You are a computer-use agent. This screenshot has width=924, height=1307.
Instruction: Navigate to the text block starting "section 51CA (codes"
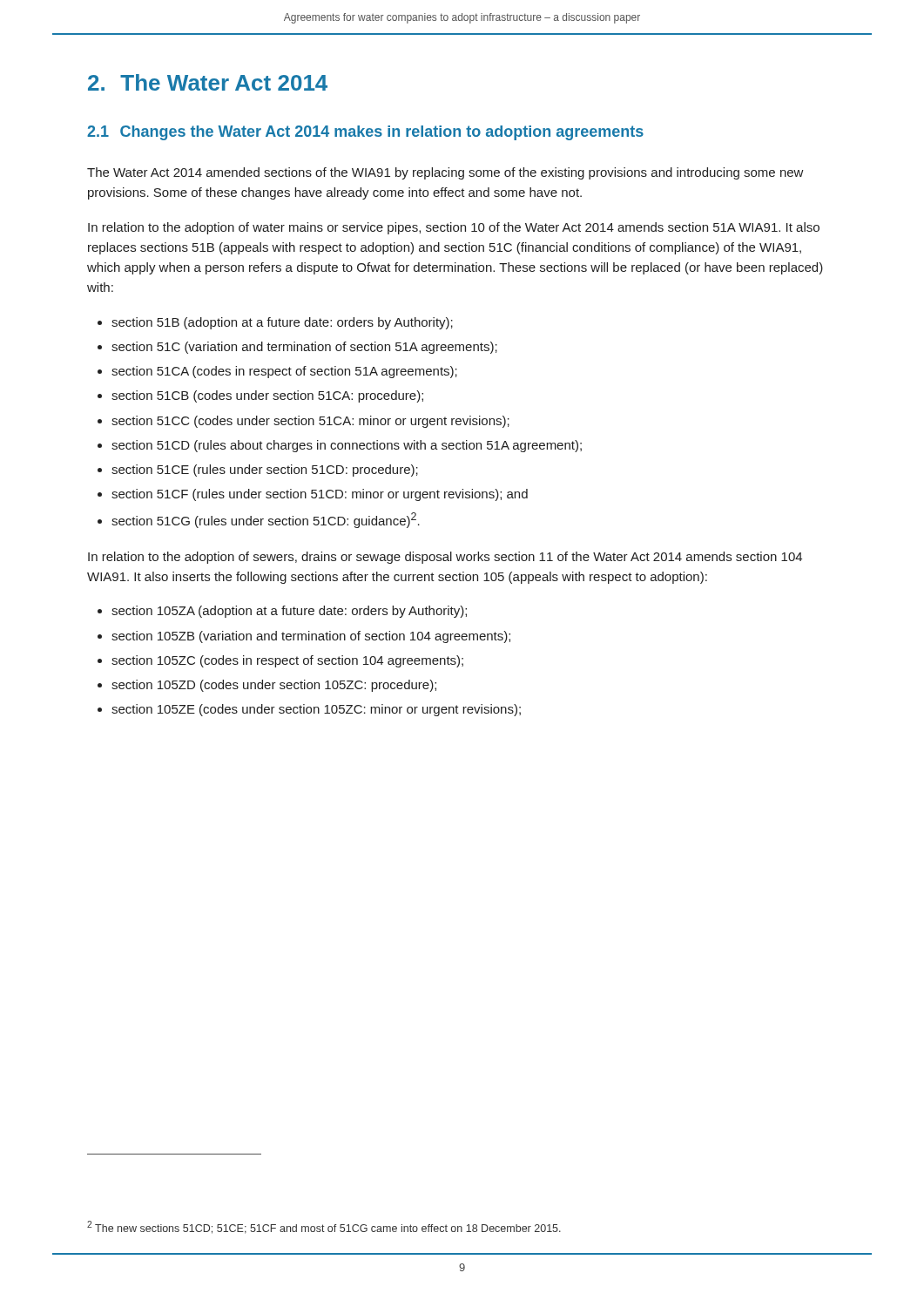285,371
